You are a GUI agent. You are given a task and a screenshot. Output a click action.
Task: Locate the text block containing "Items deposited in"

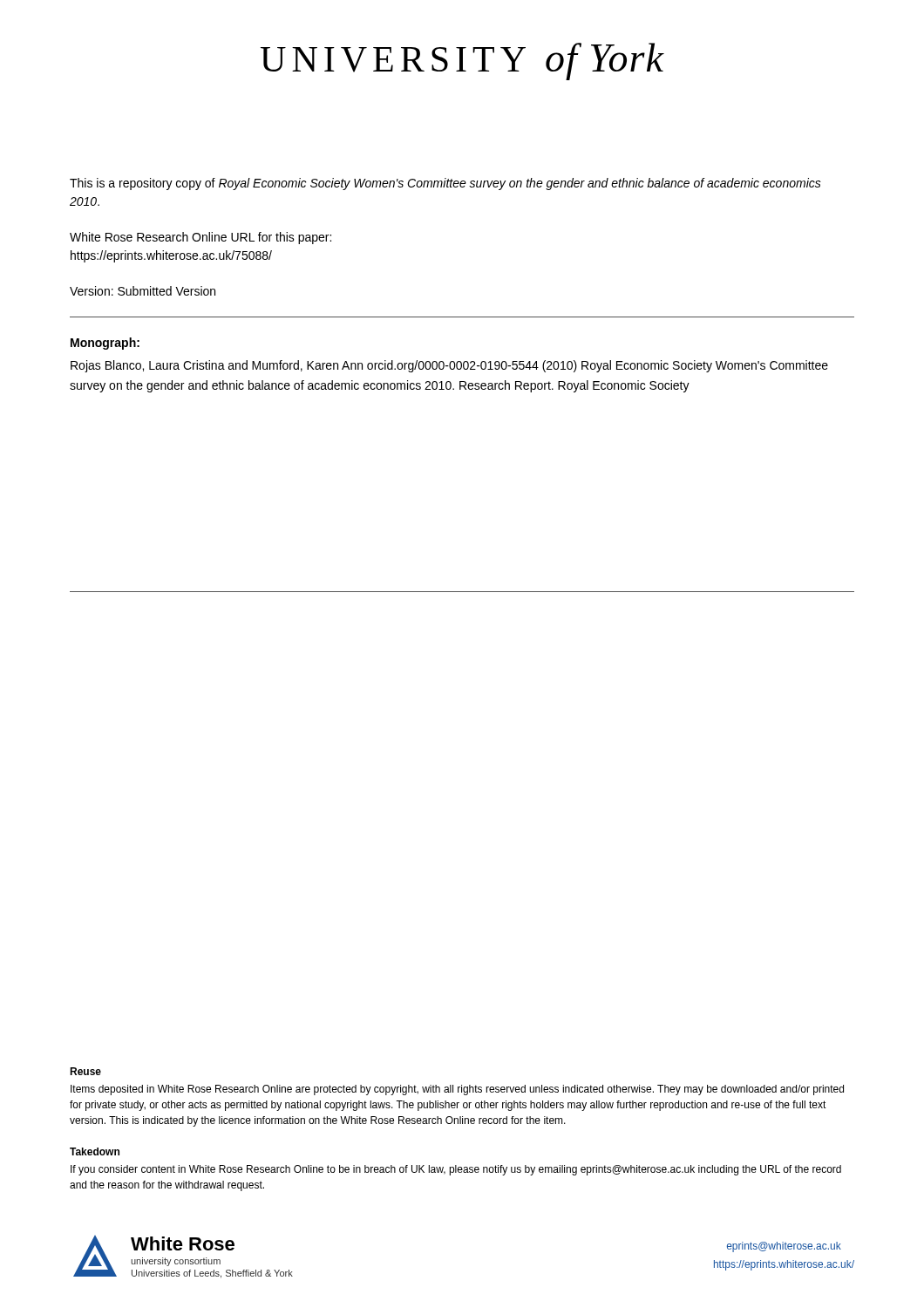(x=457, y=1105)
